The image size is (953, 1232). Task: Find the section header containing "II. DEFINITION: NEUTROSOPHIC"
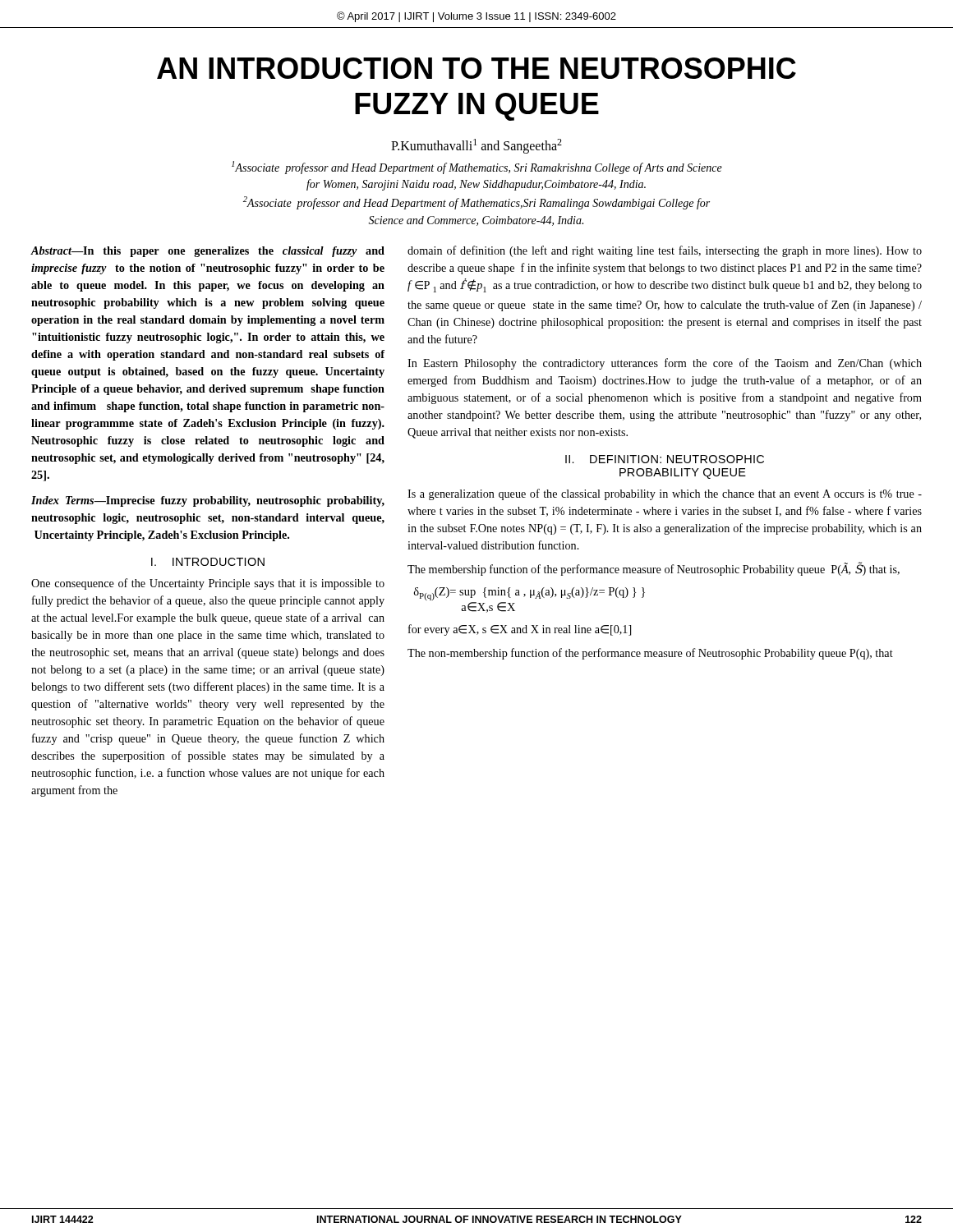665,466
